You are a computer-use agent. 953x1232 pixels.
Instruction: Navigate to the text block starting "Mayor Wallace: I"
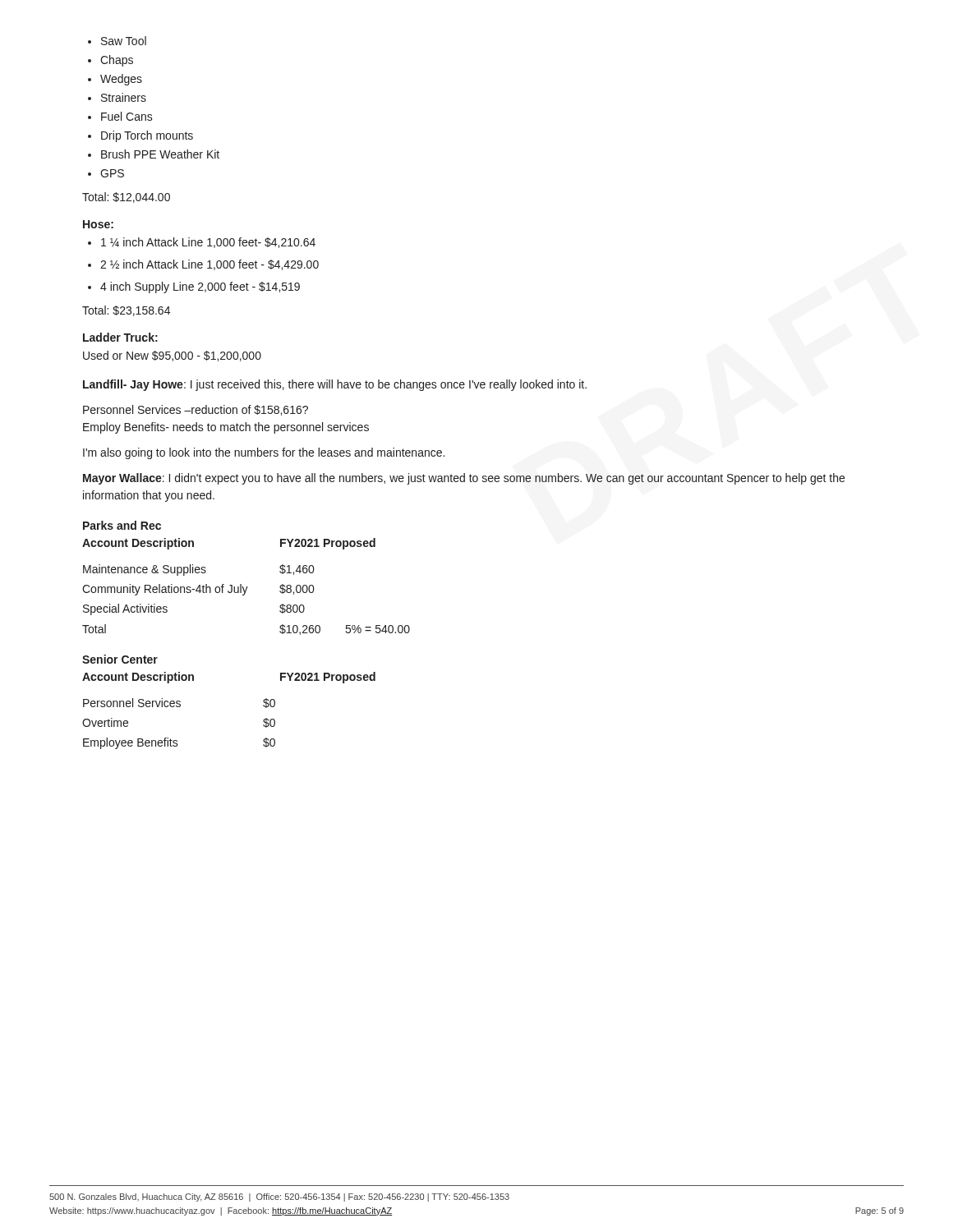(464, 487)
